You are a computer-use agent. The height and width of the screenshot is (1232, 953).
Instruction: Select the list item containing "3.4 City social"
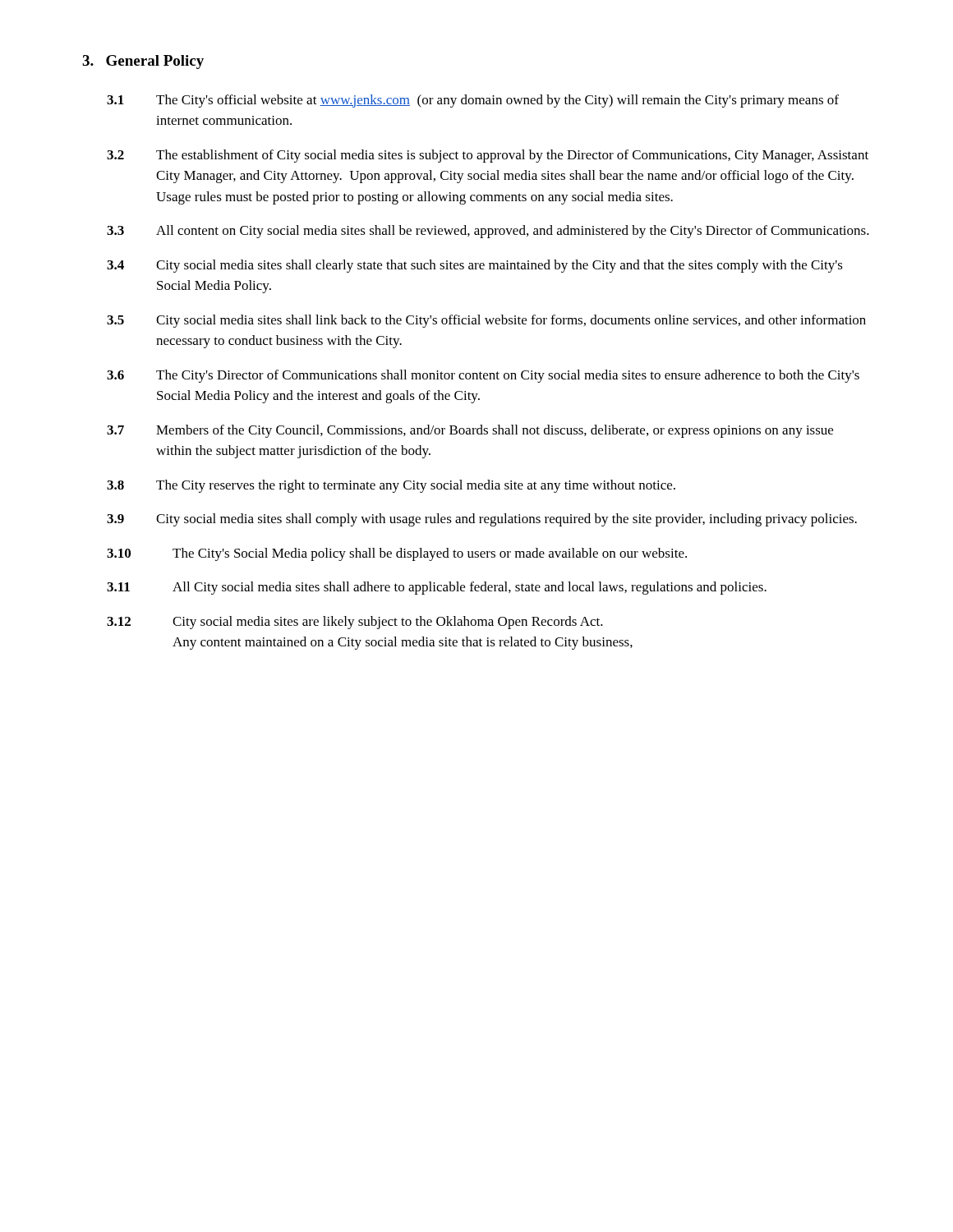click(x=489, y=275)
